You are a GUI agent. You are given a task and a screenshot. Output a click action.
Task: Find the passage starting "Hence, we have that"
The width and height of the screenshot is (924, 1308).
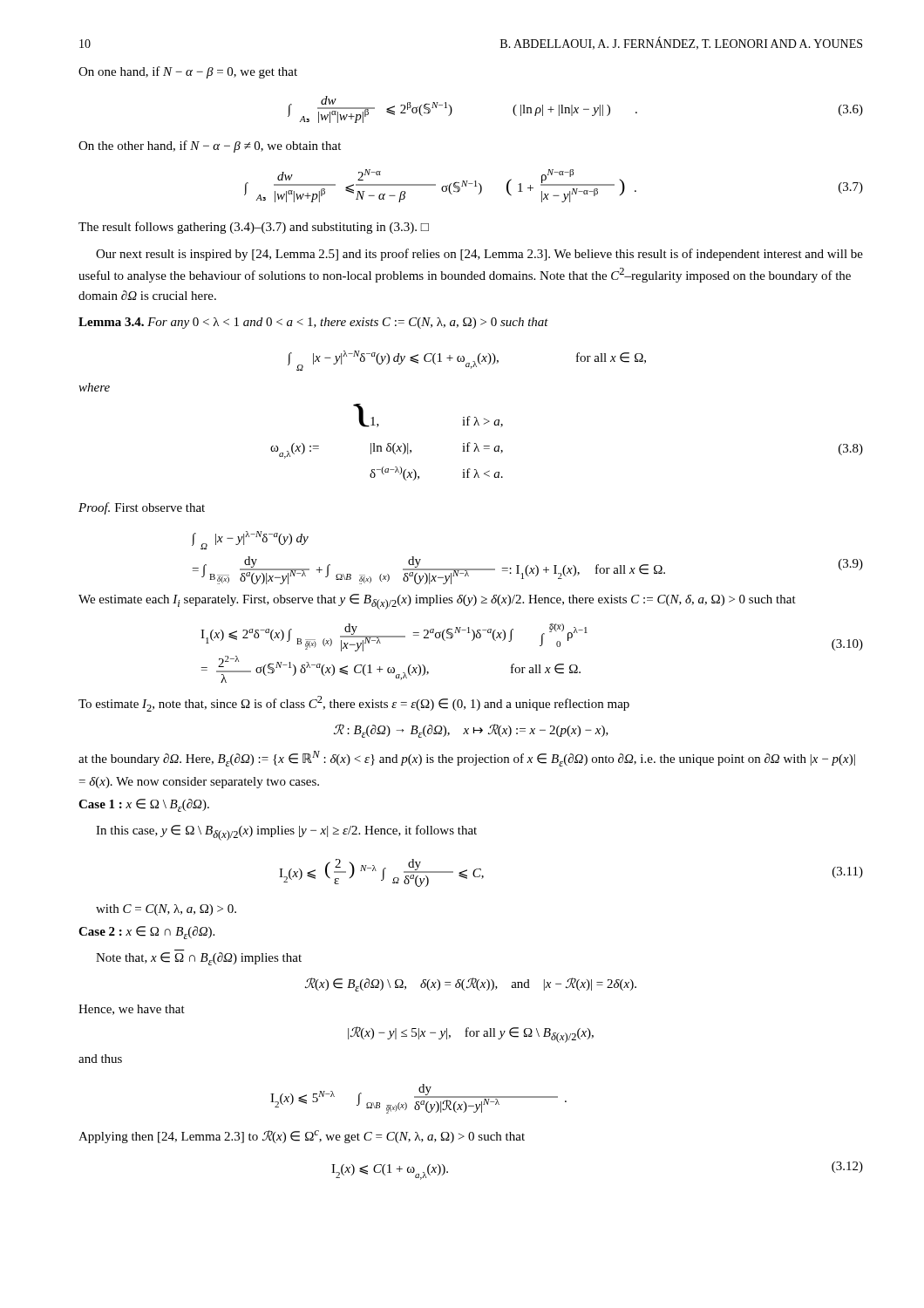pyautogui.click(x=131, y=1009)
